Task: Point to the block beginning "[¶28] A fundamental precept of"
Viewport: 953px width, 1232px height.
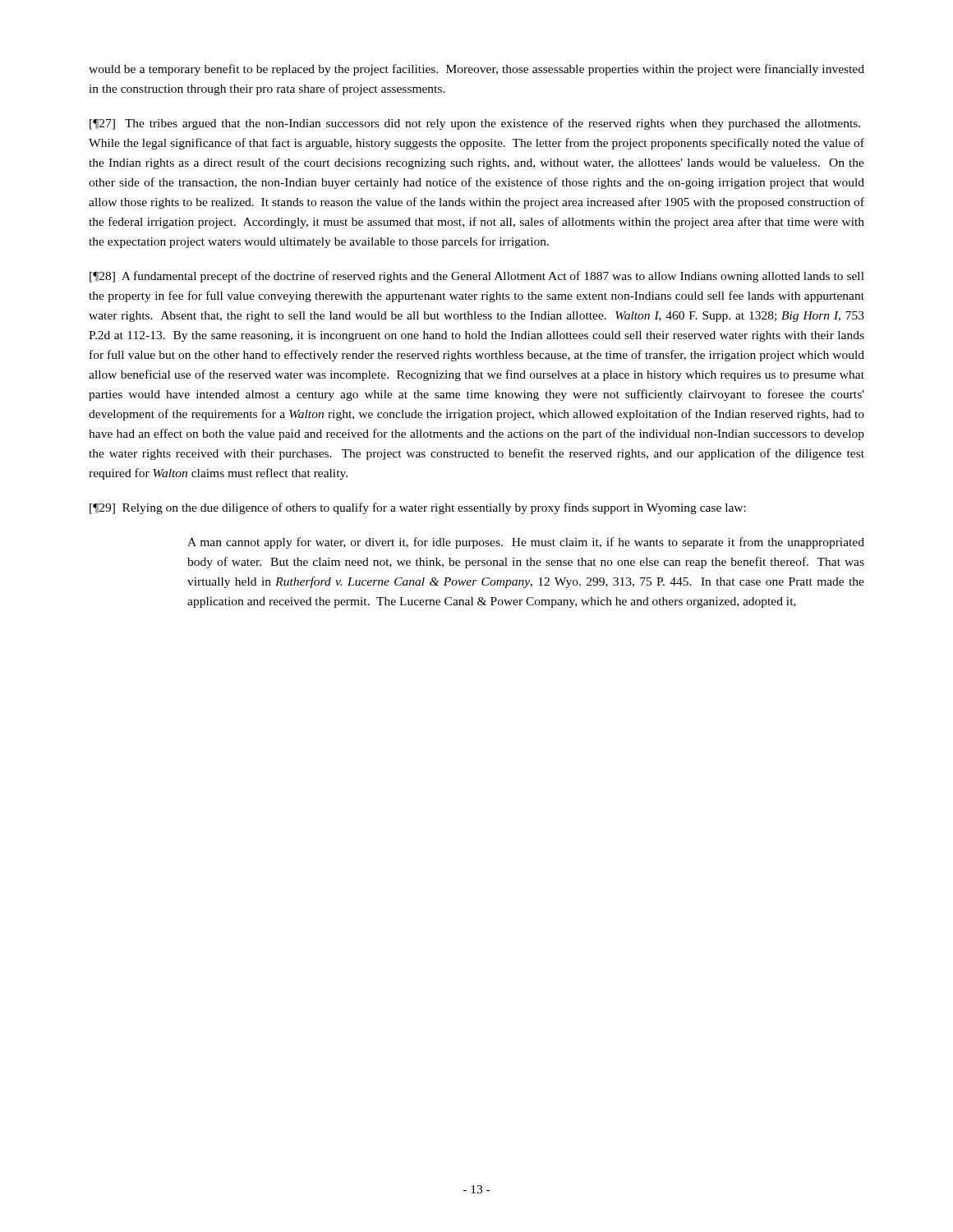Action: [x=476, y=374]
